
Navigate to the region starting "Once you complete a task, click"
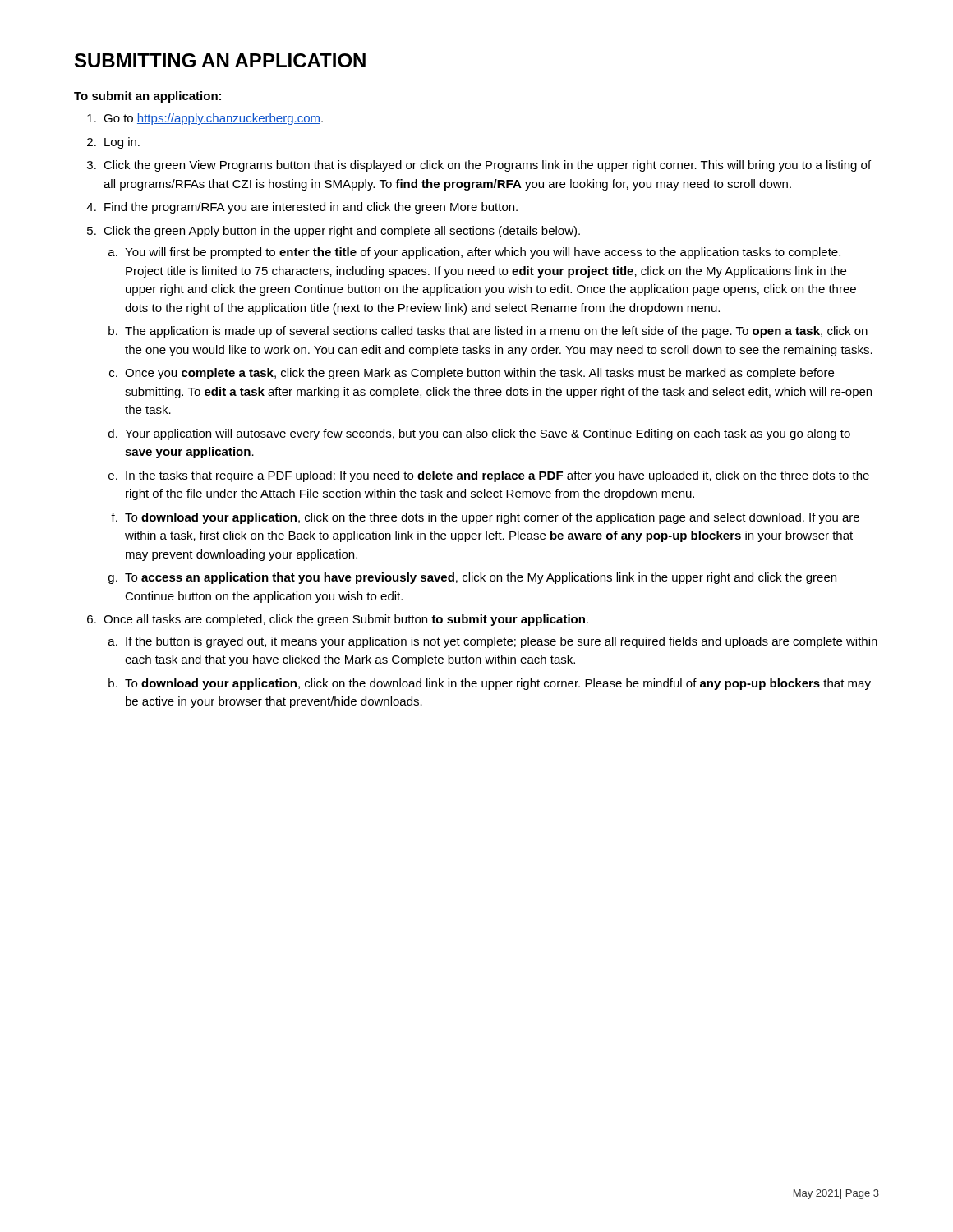coord(499,391)
